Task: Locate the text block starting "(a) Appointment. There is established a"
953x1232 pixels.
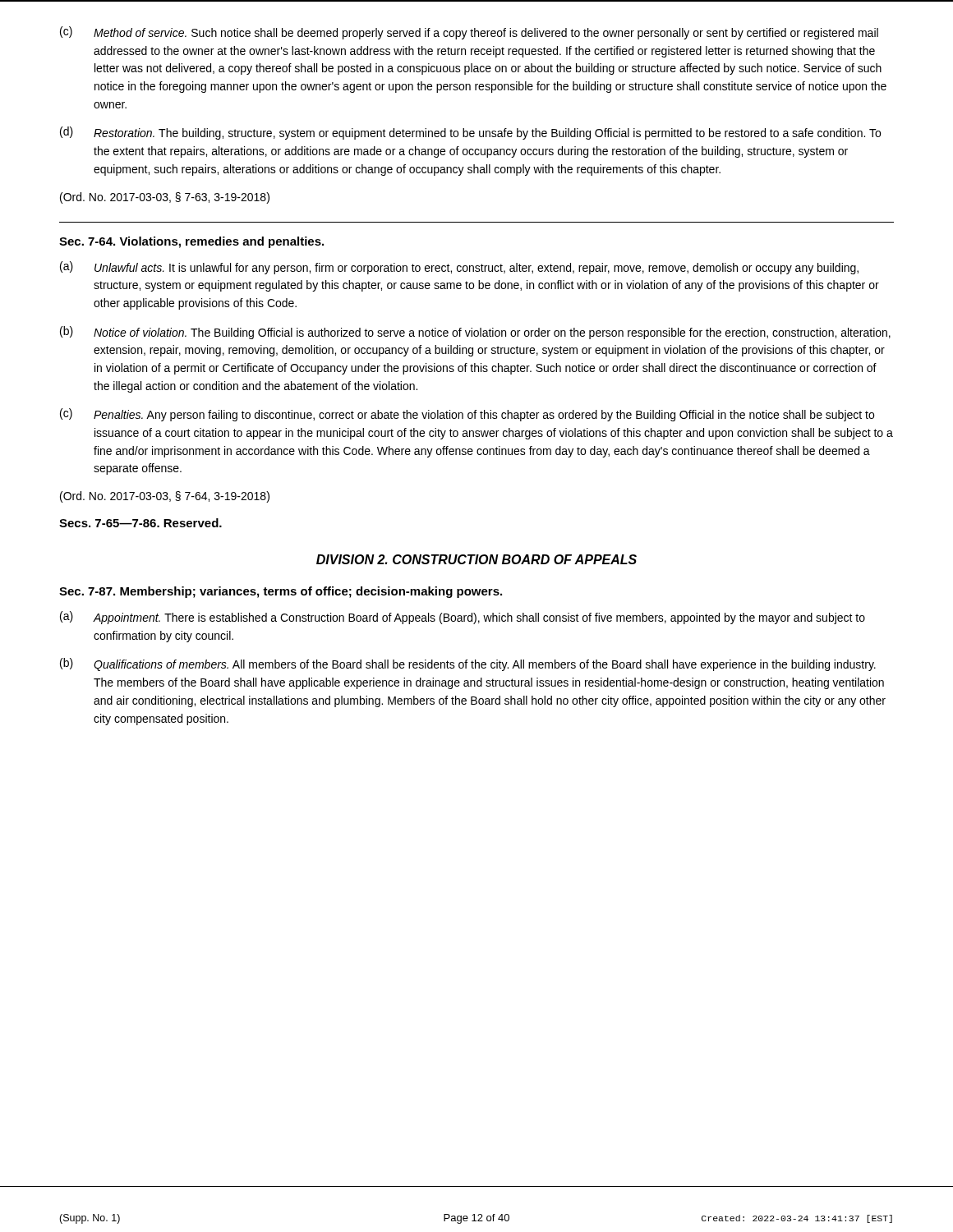Action: pos(476,627)
